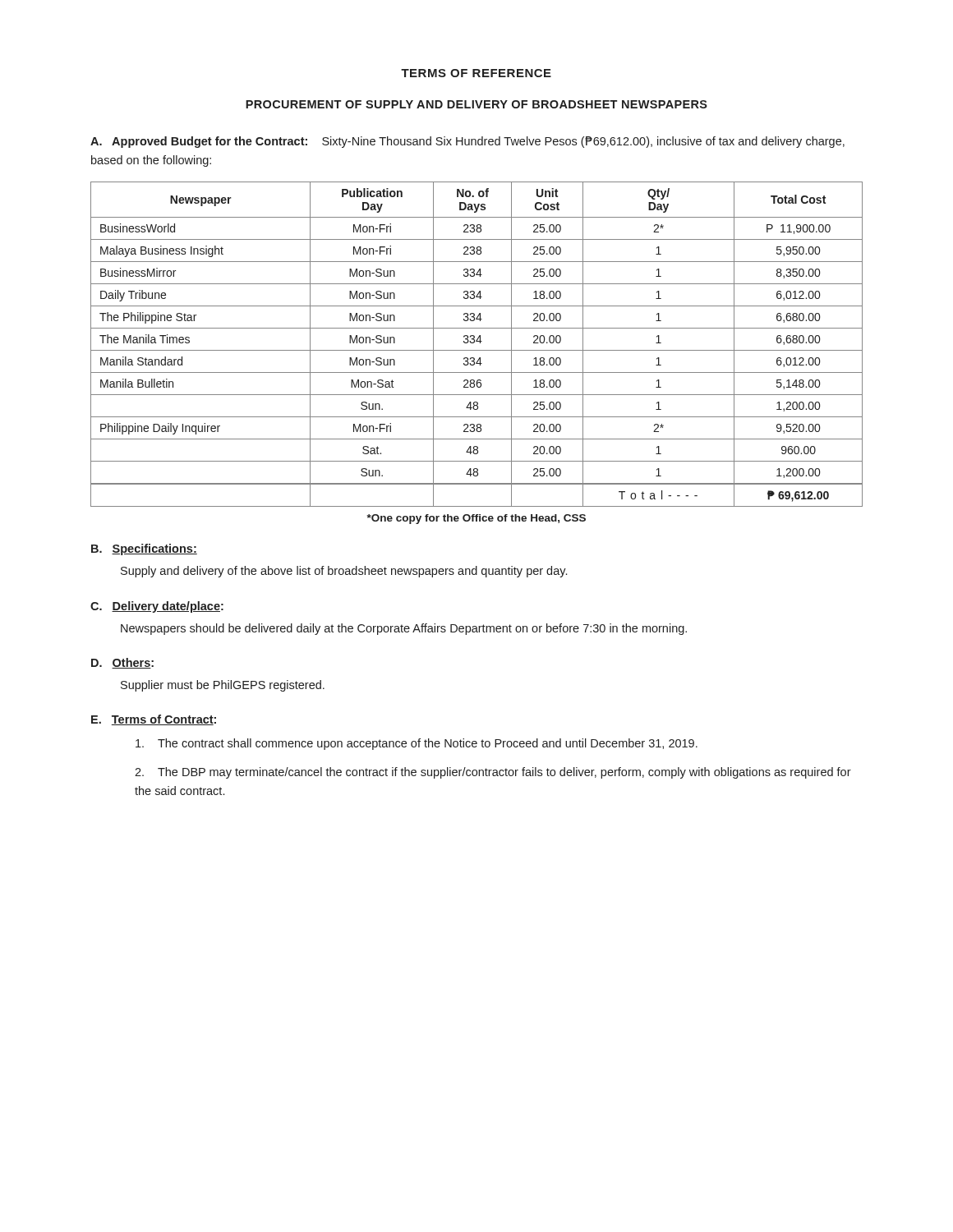Viewport: 953px width, 1232px height.
Task: Locate the table with the text "P 11,900.00"
Action: point(476,344)
